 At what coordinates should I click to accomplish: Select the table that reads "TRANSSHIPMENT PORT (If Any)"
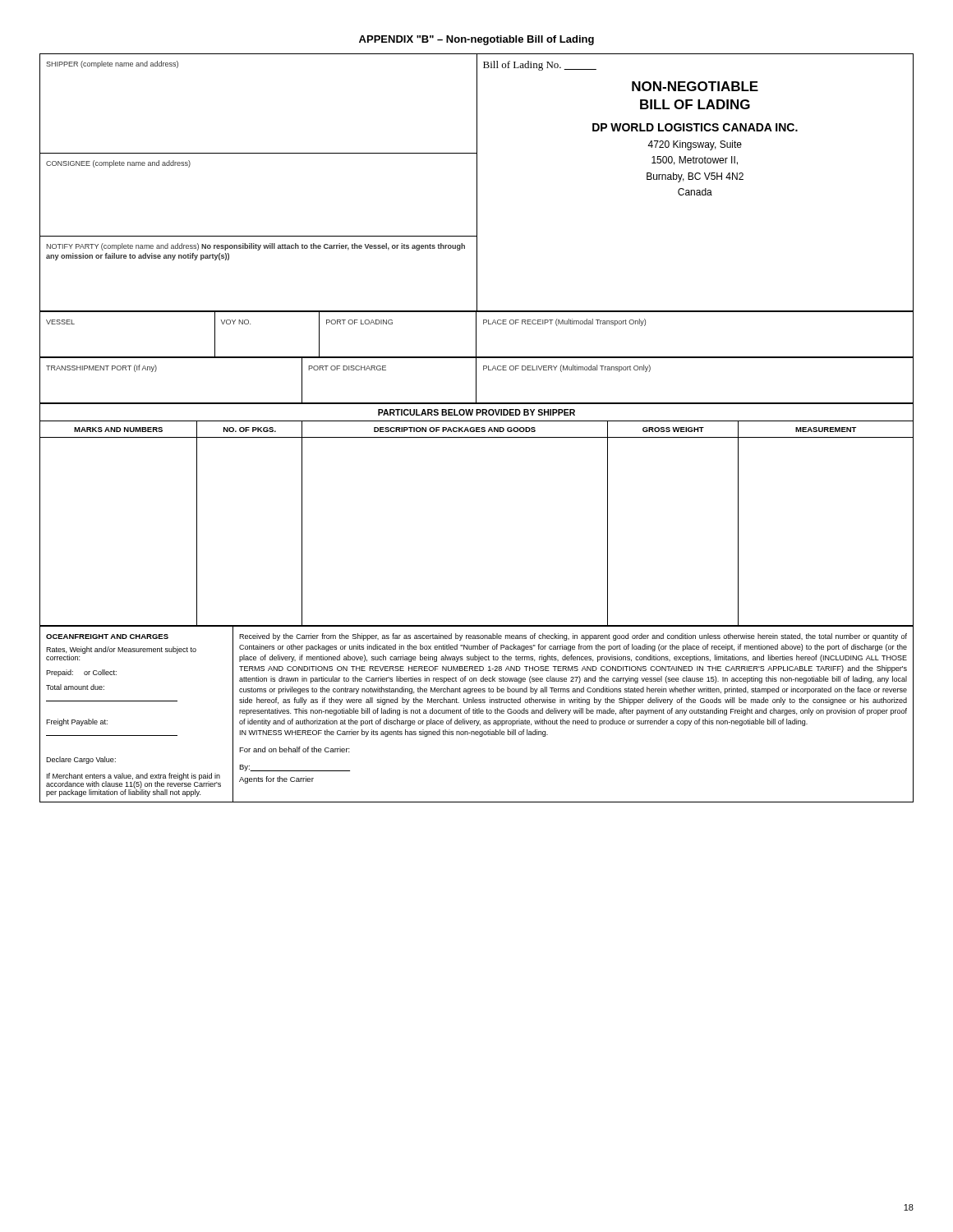tap(476, 380)
